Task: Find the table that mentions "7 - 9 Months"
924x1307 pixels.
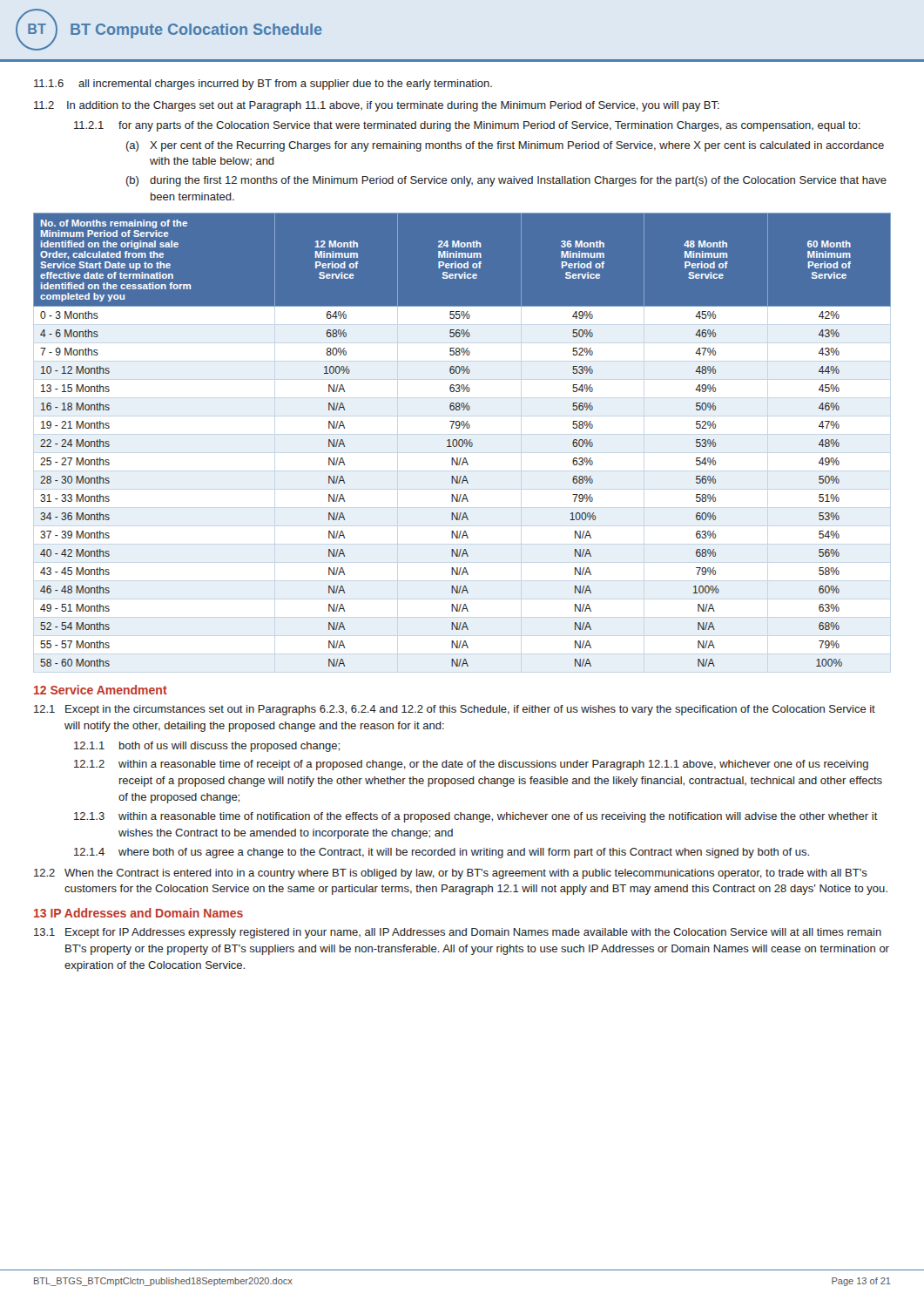Action: [462, 443]
